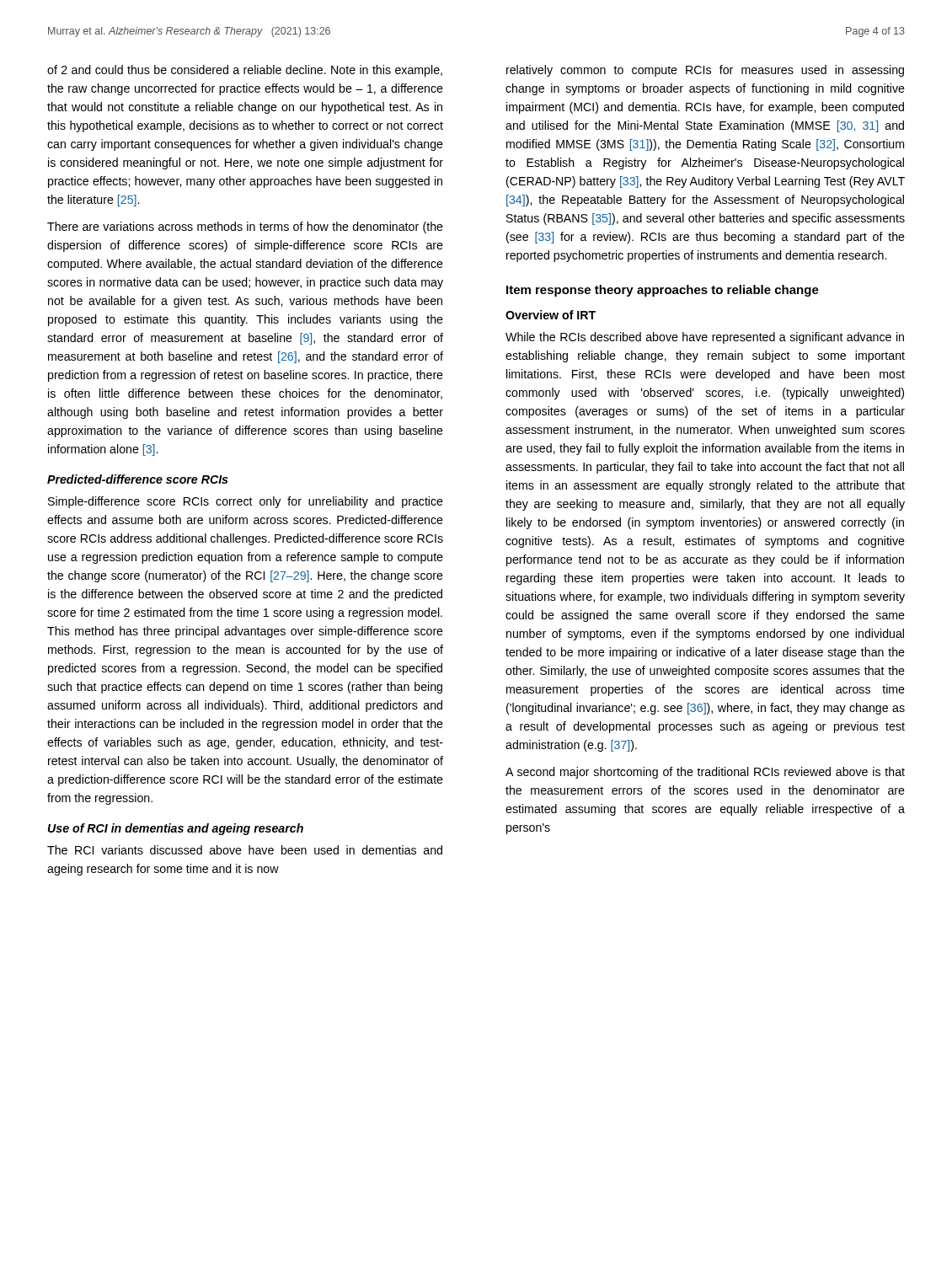The width and height of the screenshot is (952, 1264).
Task: Find the text block that reads "relatively common to"
Action: pos(705,163)
